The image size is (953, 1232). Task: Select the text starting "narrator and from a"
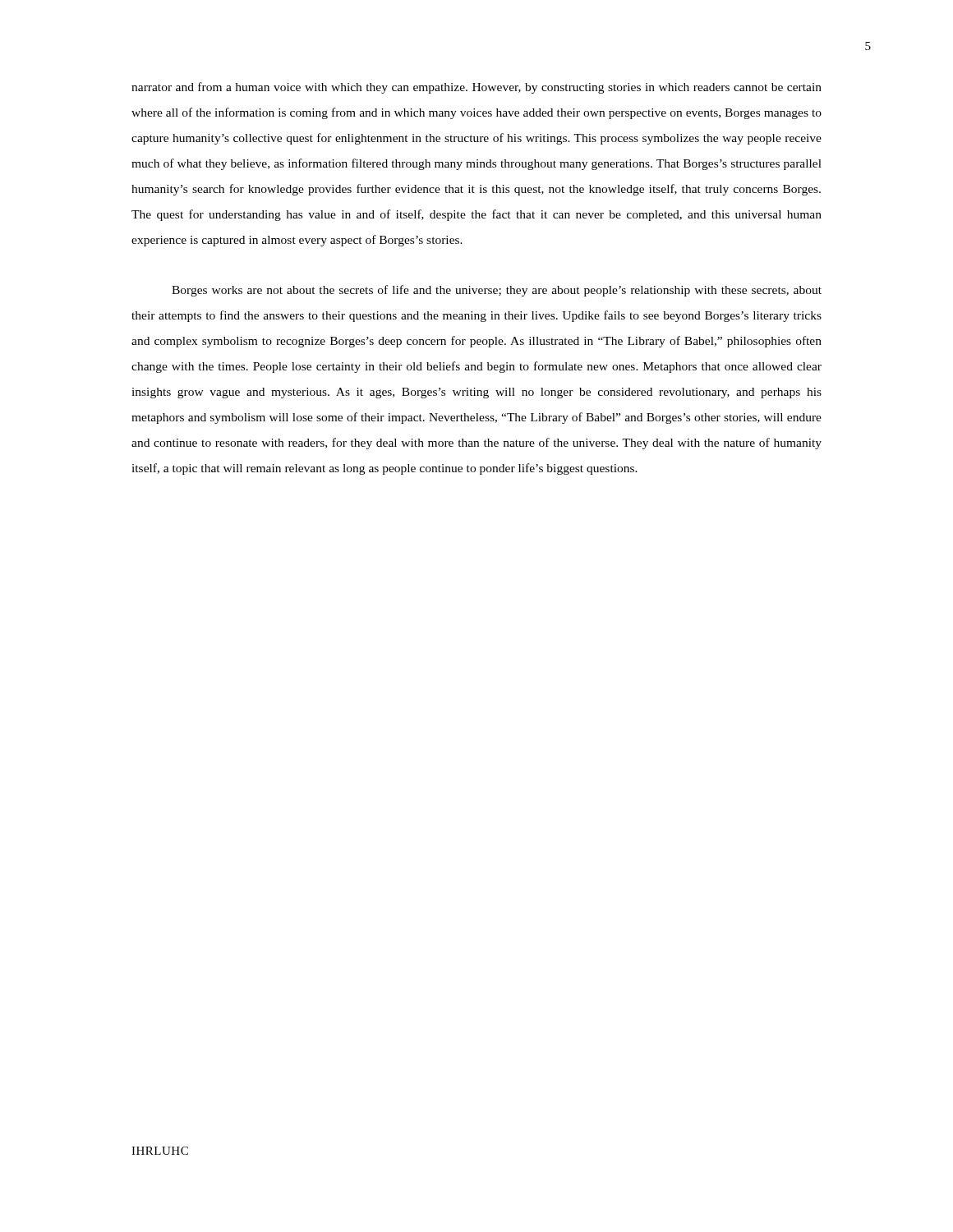476,163
